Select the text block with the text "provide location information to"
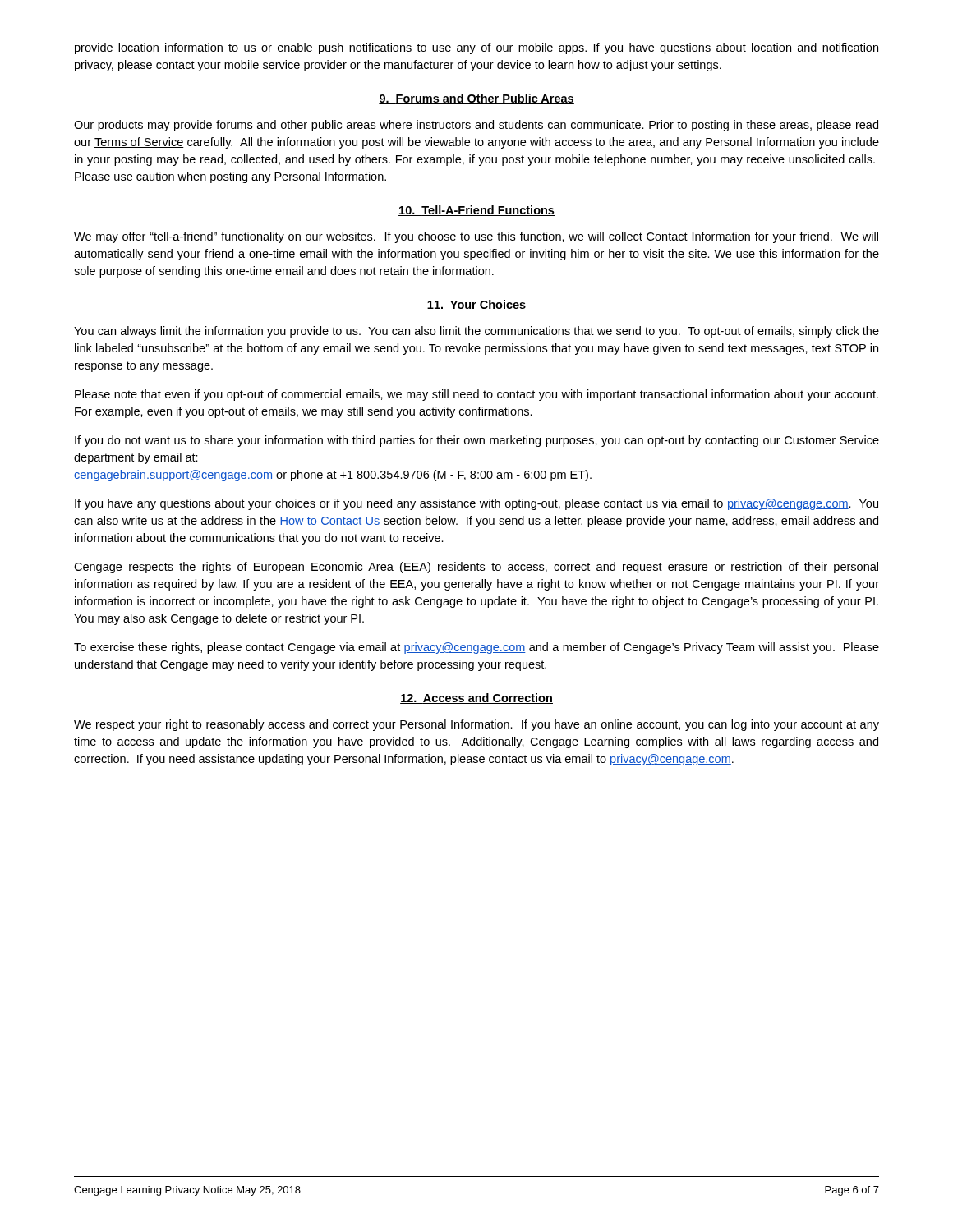The image size is (953, 1232). [x=476, y=56]
